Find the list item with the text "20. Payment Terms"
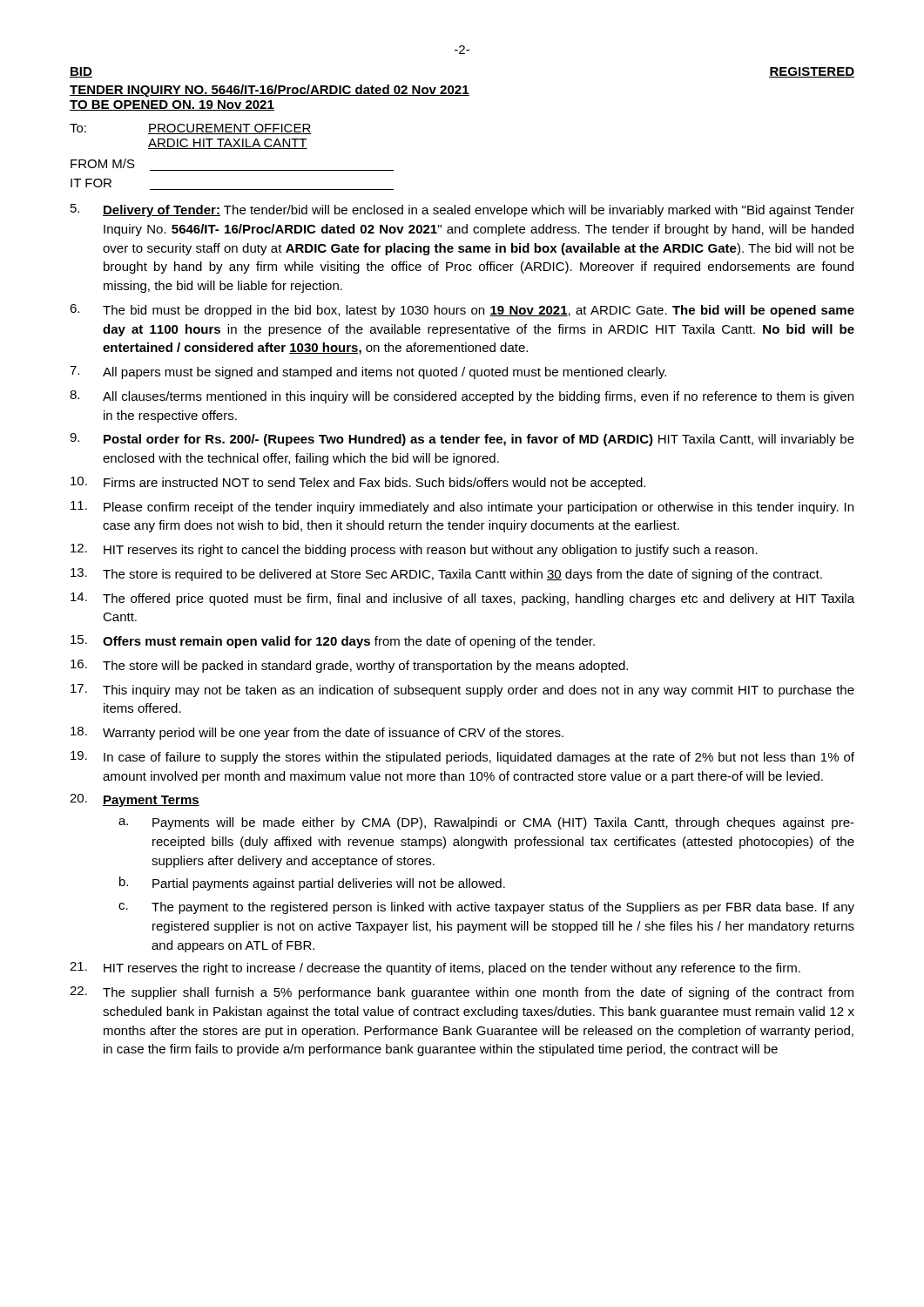The width and height of the screenshot is (924, 1307). pos(135,800)
